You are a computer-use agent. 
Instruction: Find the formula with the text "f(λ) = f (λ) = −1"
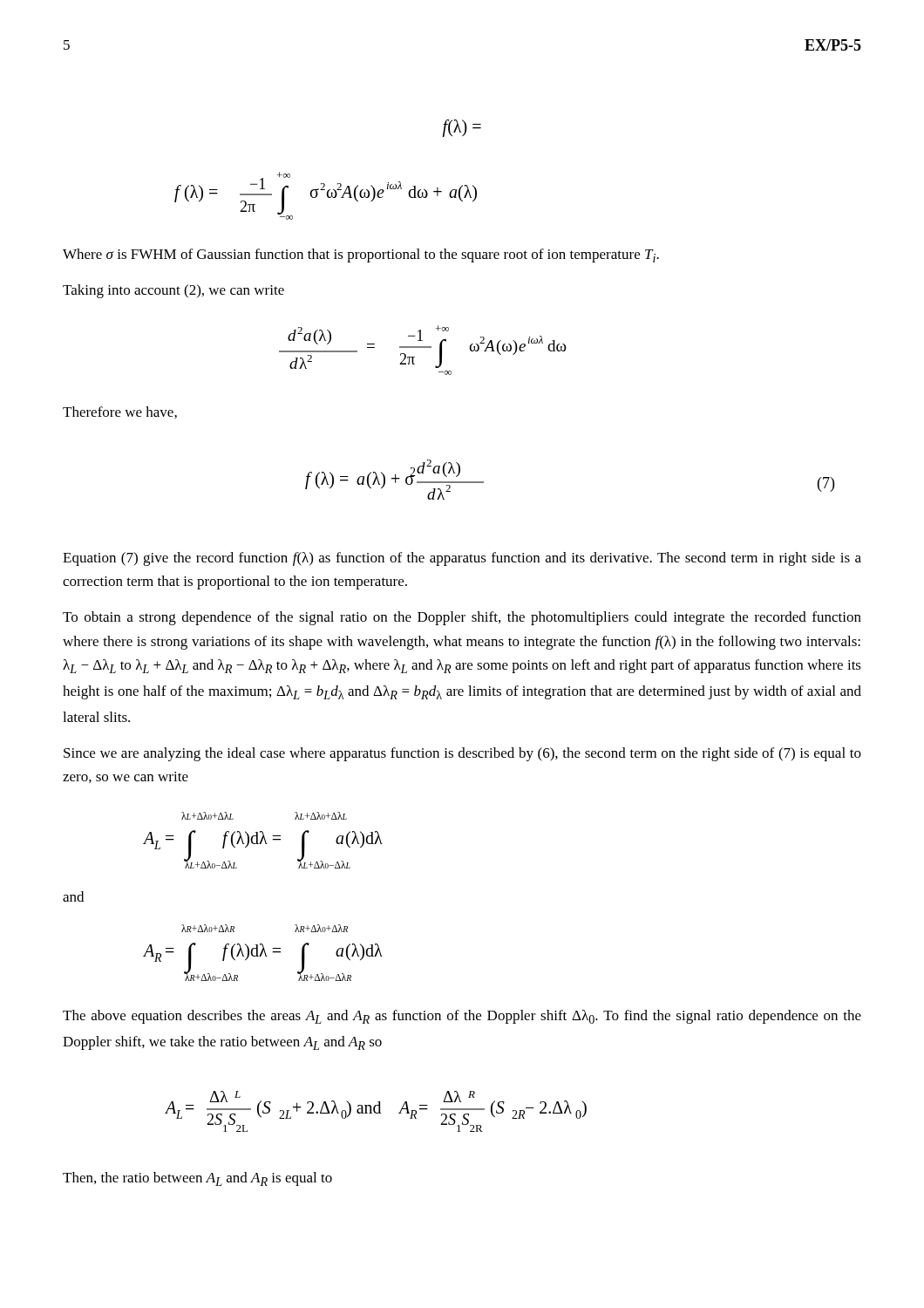coord(462,128)
